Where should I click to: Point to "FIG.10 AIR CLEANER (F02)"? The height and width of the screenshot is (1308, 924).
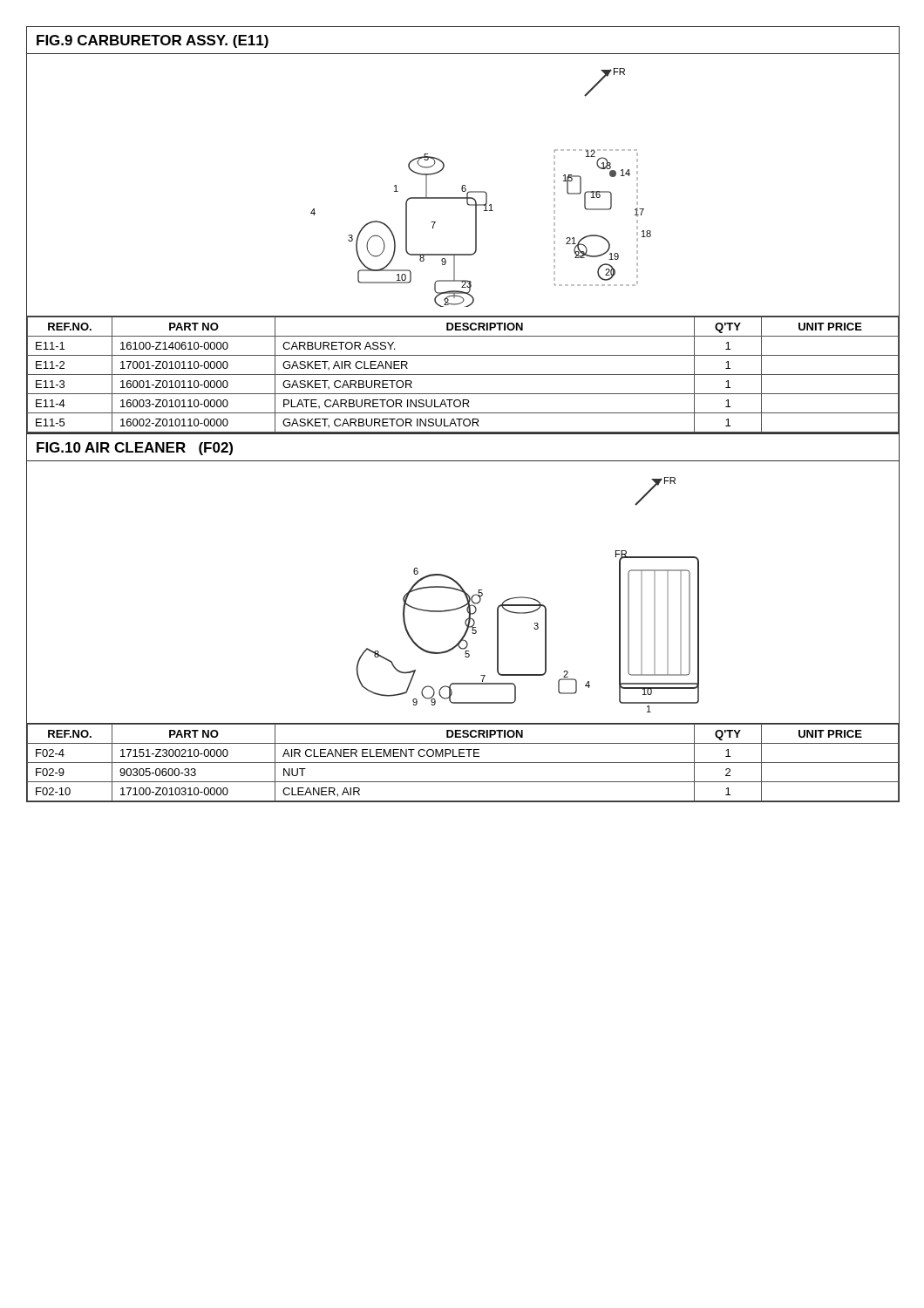click(x=135, y=448)
